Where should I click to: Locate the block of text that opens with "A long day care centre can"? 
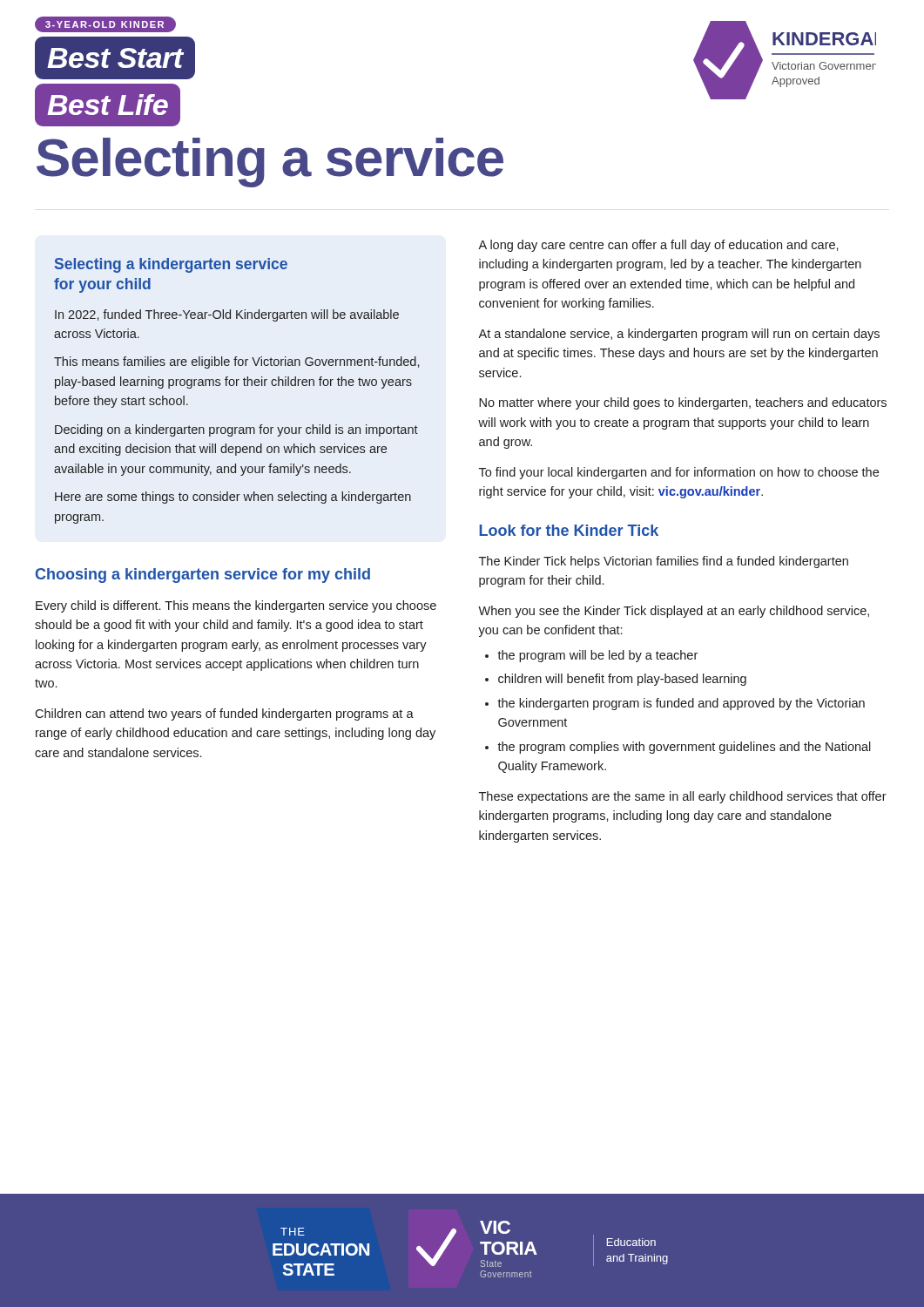[x=684, y=274]
